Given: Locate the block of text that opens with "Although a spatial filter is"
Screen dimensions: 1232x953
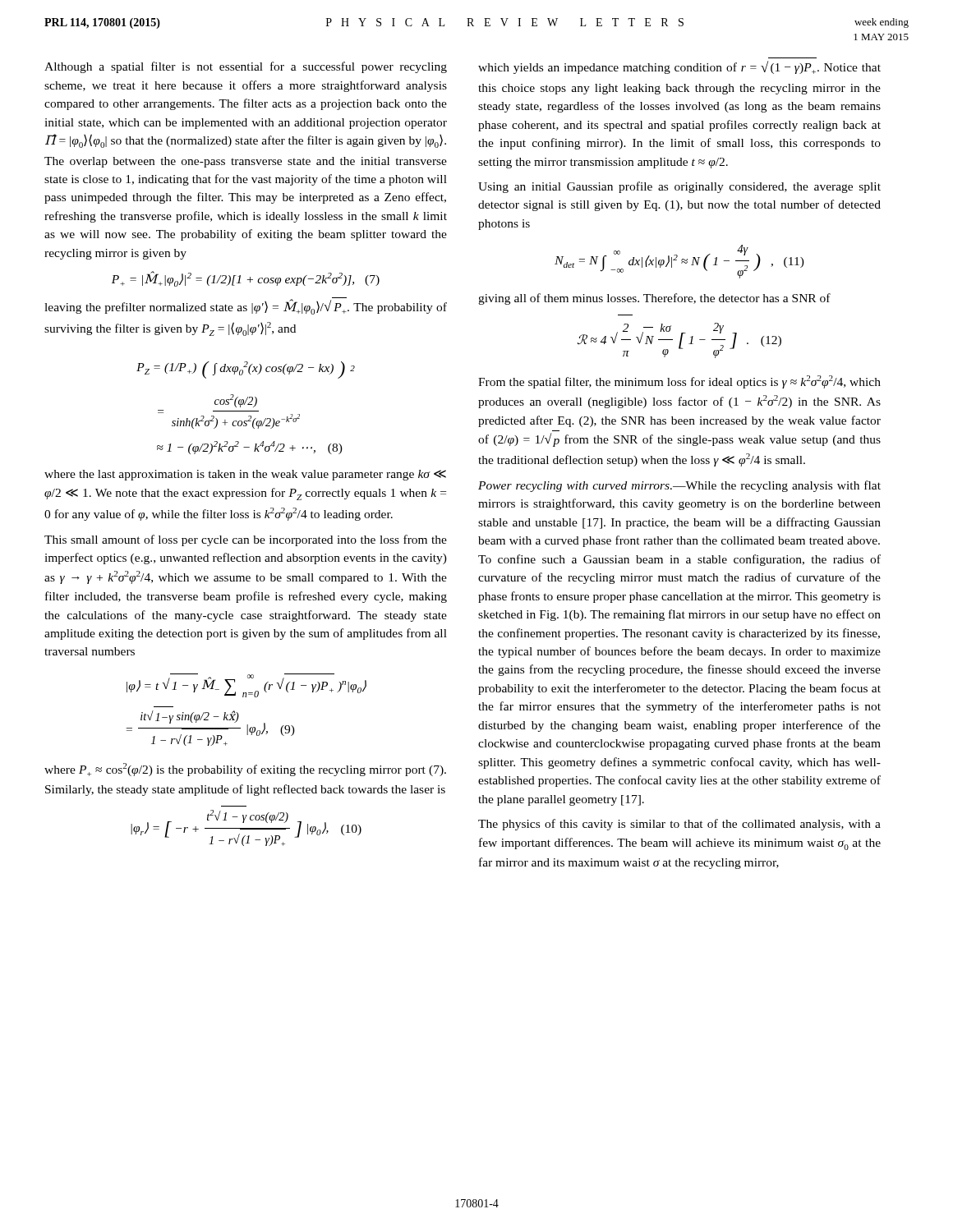Looking at the screenshot, I should pyautogui.click(x=246, y=160).
